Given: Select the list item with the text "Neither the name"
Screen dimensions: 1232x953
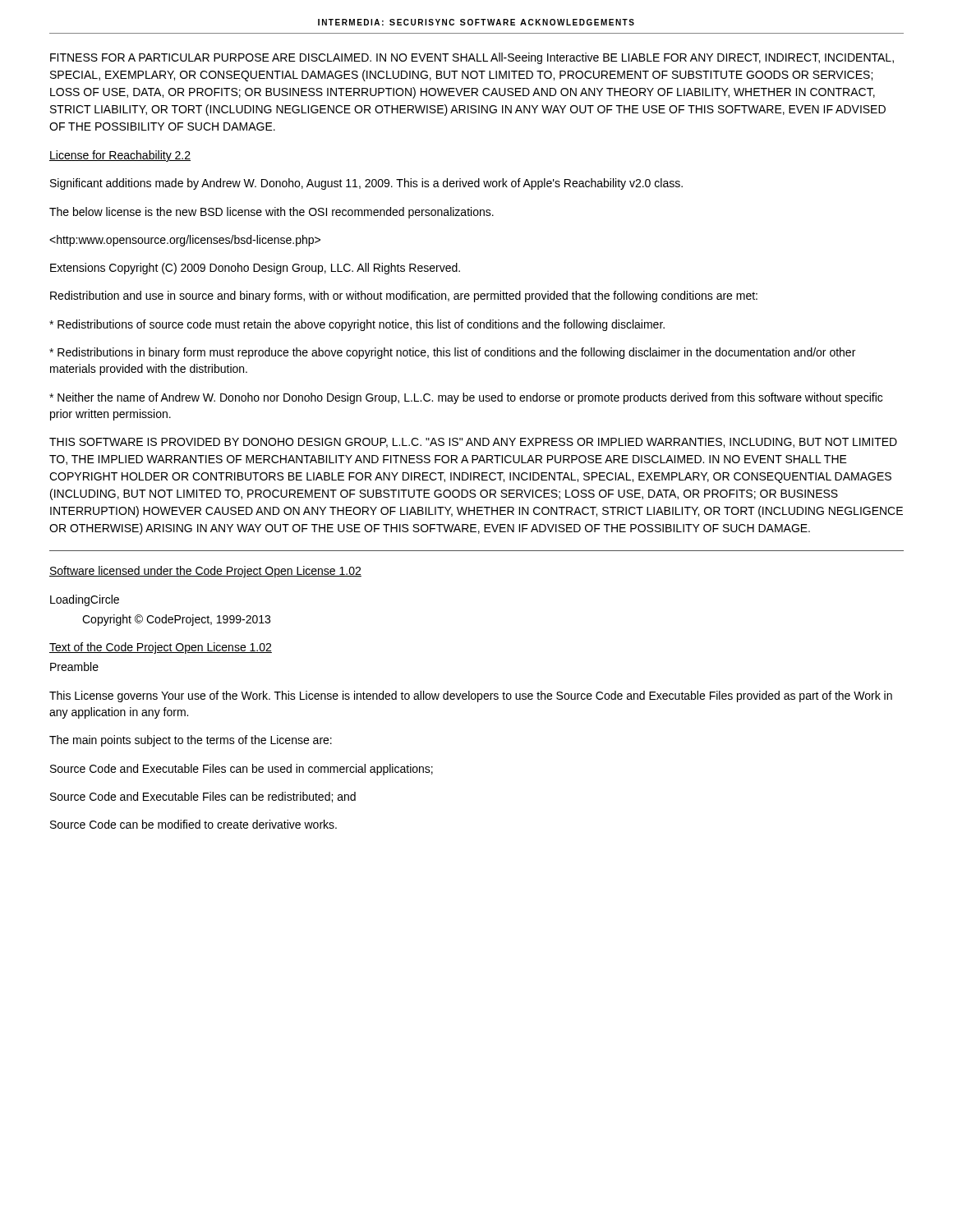Looking at the screenshot, I should point(466,406).
